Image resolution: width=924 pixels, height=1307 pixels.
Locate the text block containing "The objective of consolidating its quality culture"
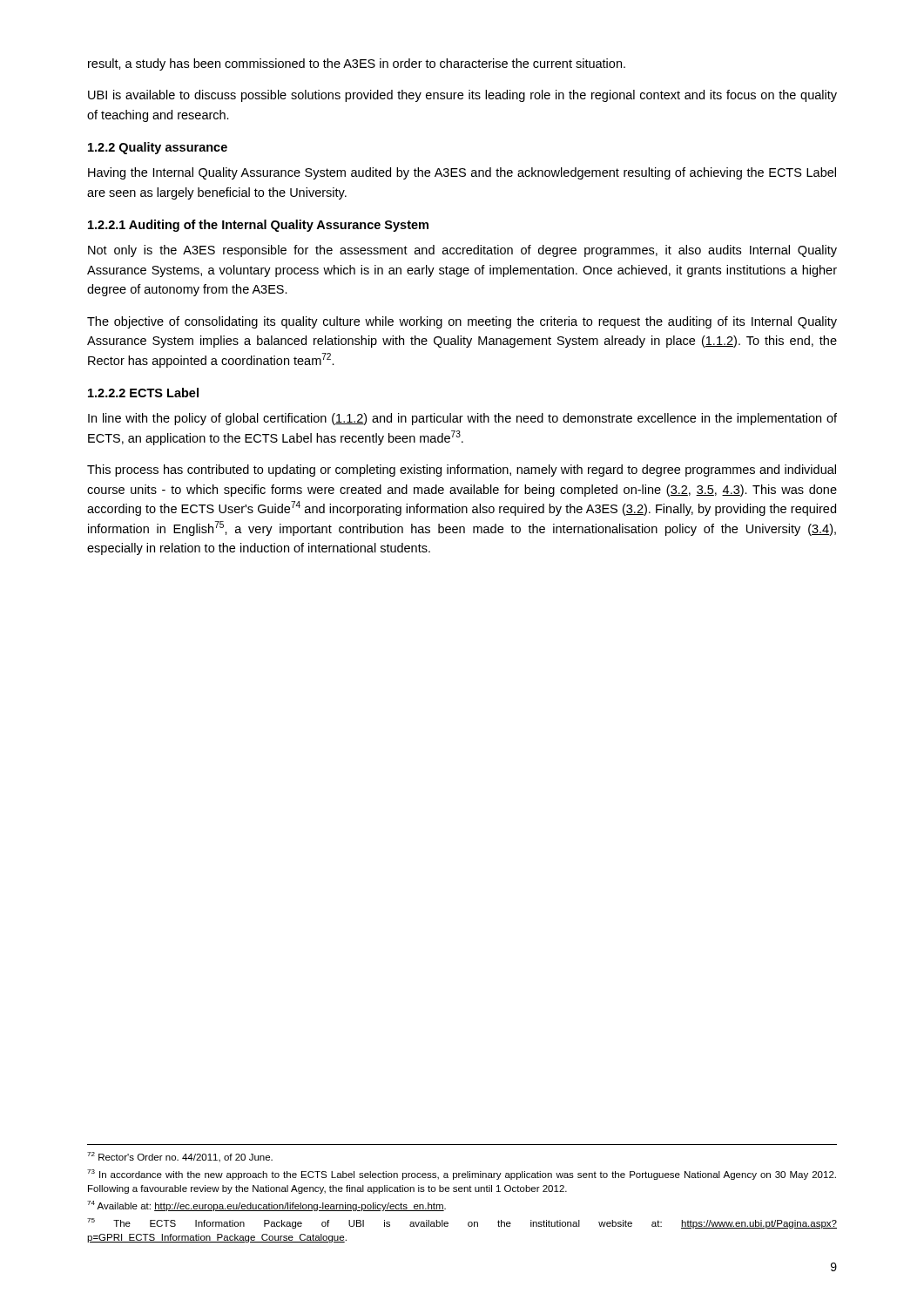pyautogui.click(x=462, y=341)
